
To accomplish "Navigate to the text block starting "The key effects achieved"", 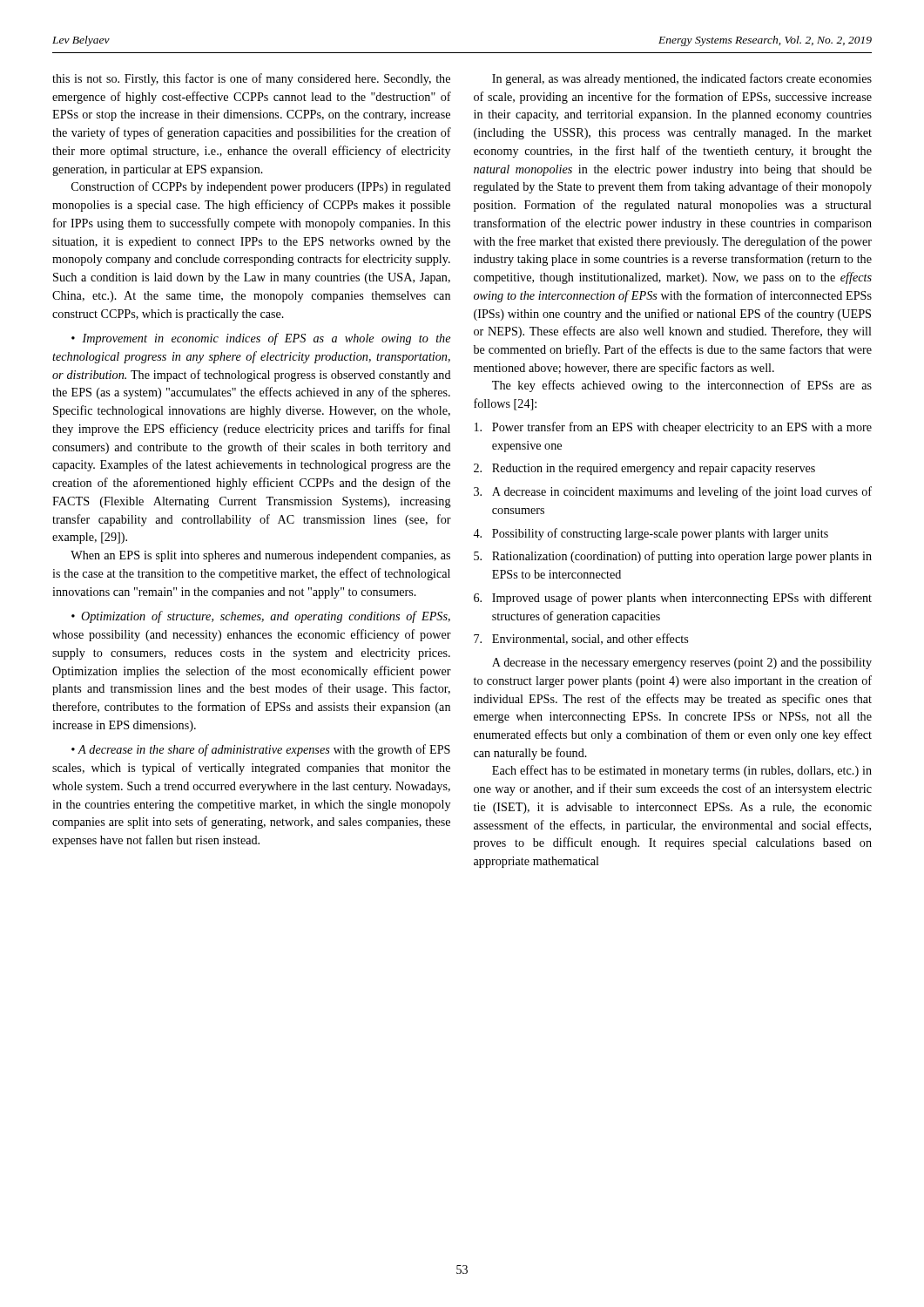I will [x=673, y=395].
